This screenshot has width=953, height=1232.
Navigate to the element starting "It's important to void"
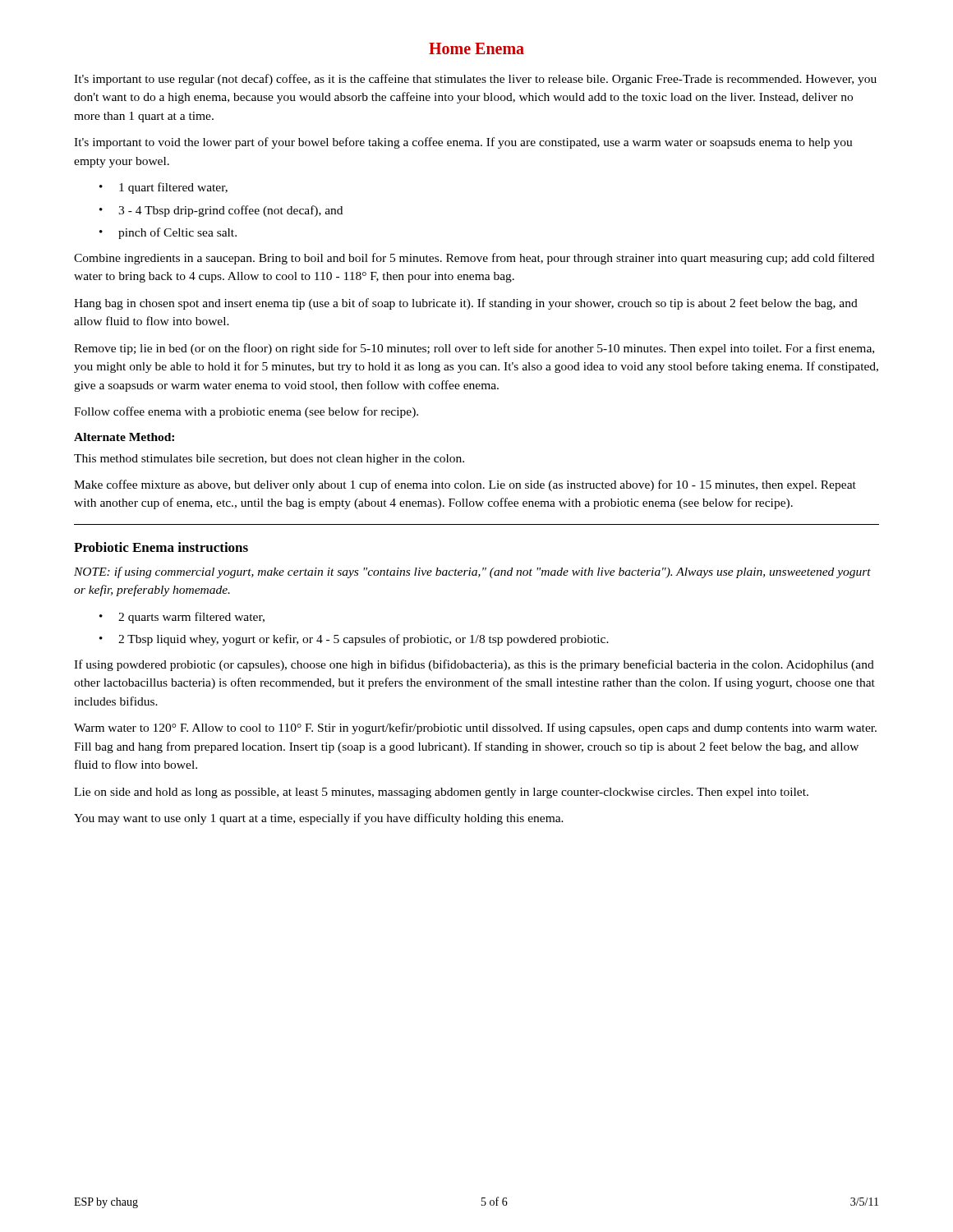[x=463, y=151]
